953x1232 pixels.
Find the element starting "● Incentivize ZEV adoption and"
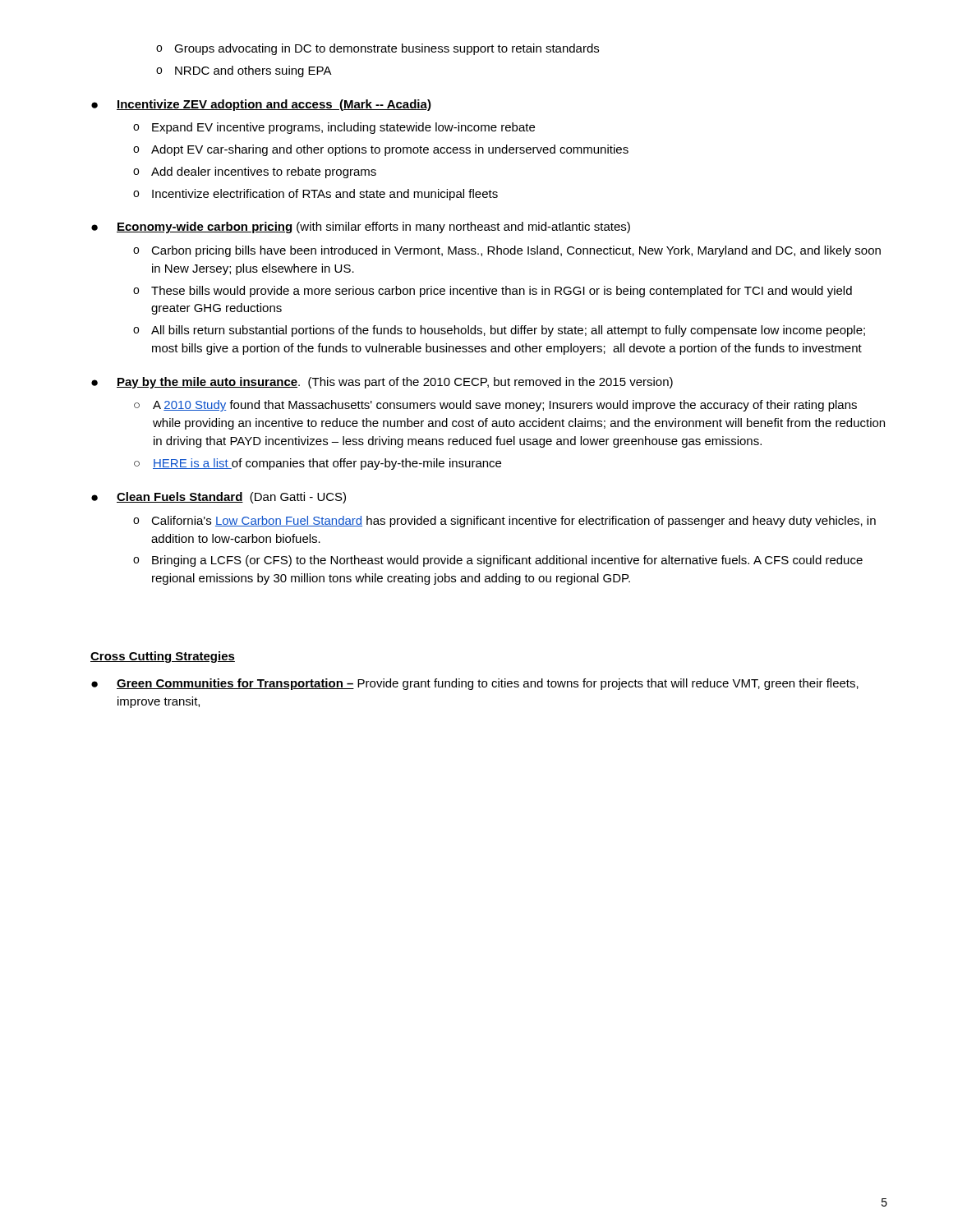pyautogui.click(x=261, y=105)
